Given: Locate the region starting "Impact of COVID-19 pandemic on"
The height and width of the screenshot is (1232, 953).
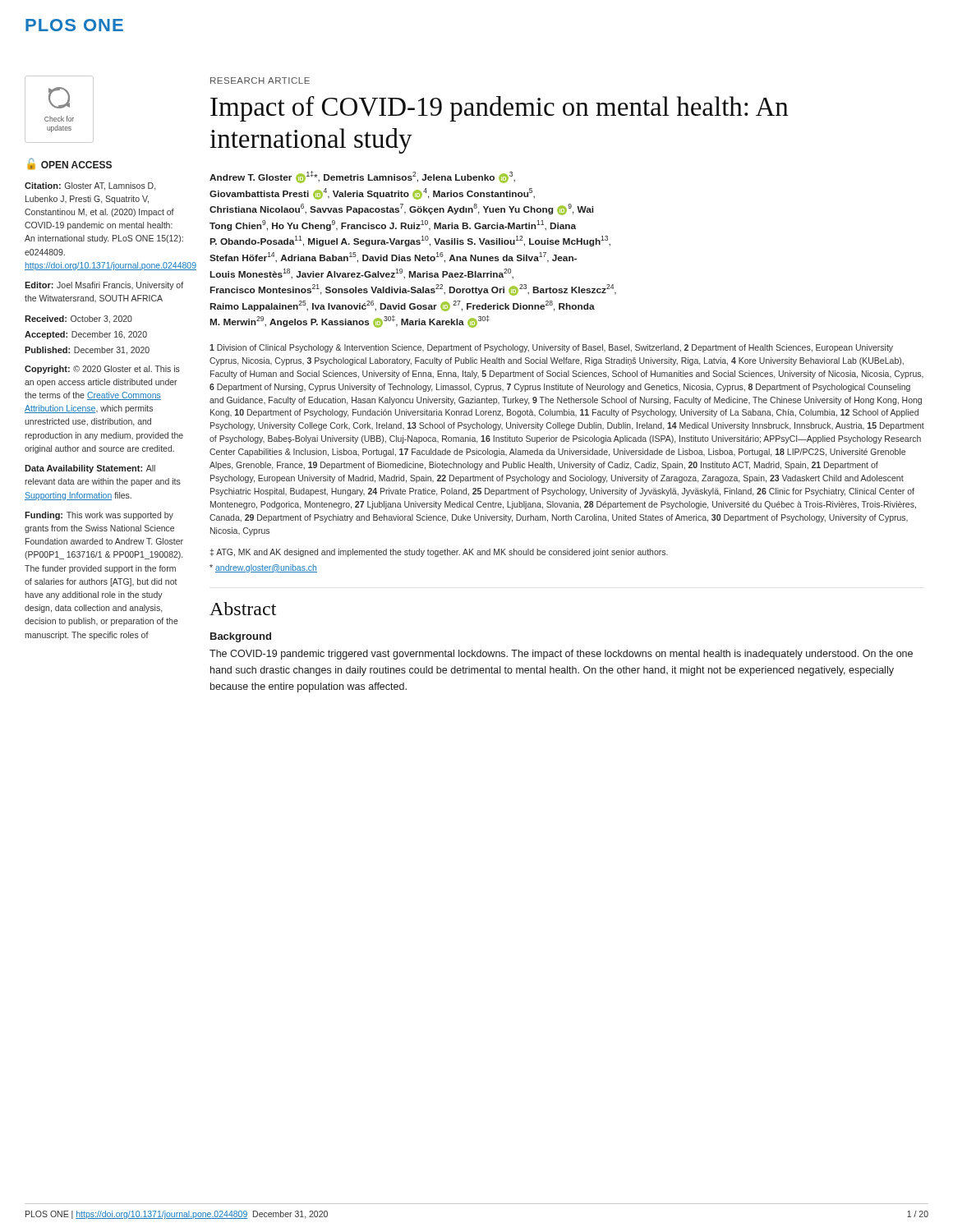Looking at the screenshot, I should (x=499, y=123).
